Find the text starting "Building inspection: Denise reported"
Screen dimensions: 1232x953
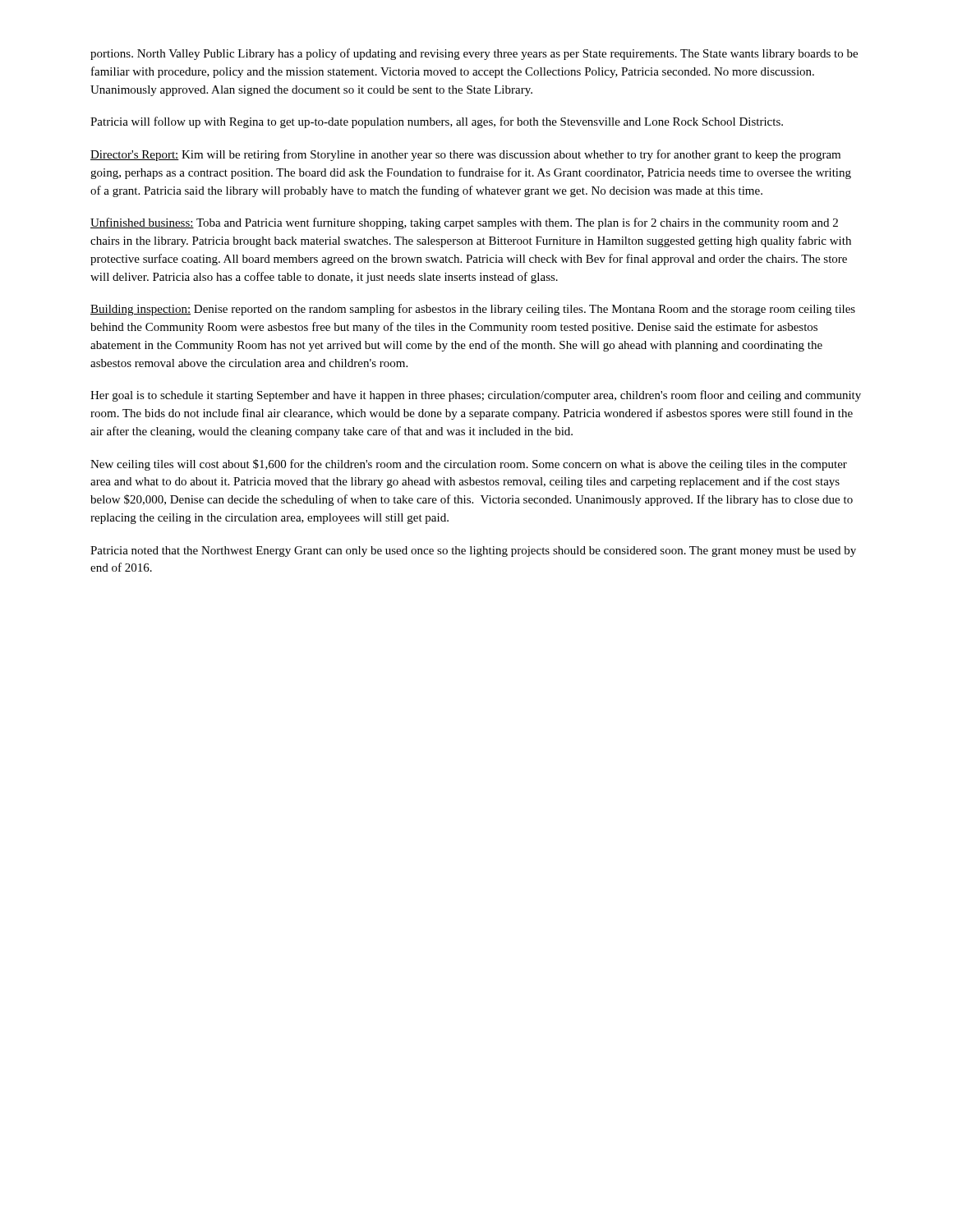point(473,336)
